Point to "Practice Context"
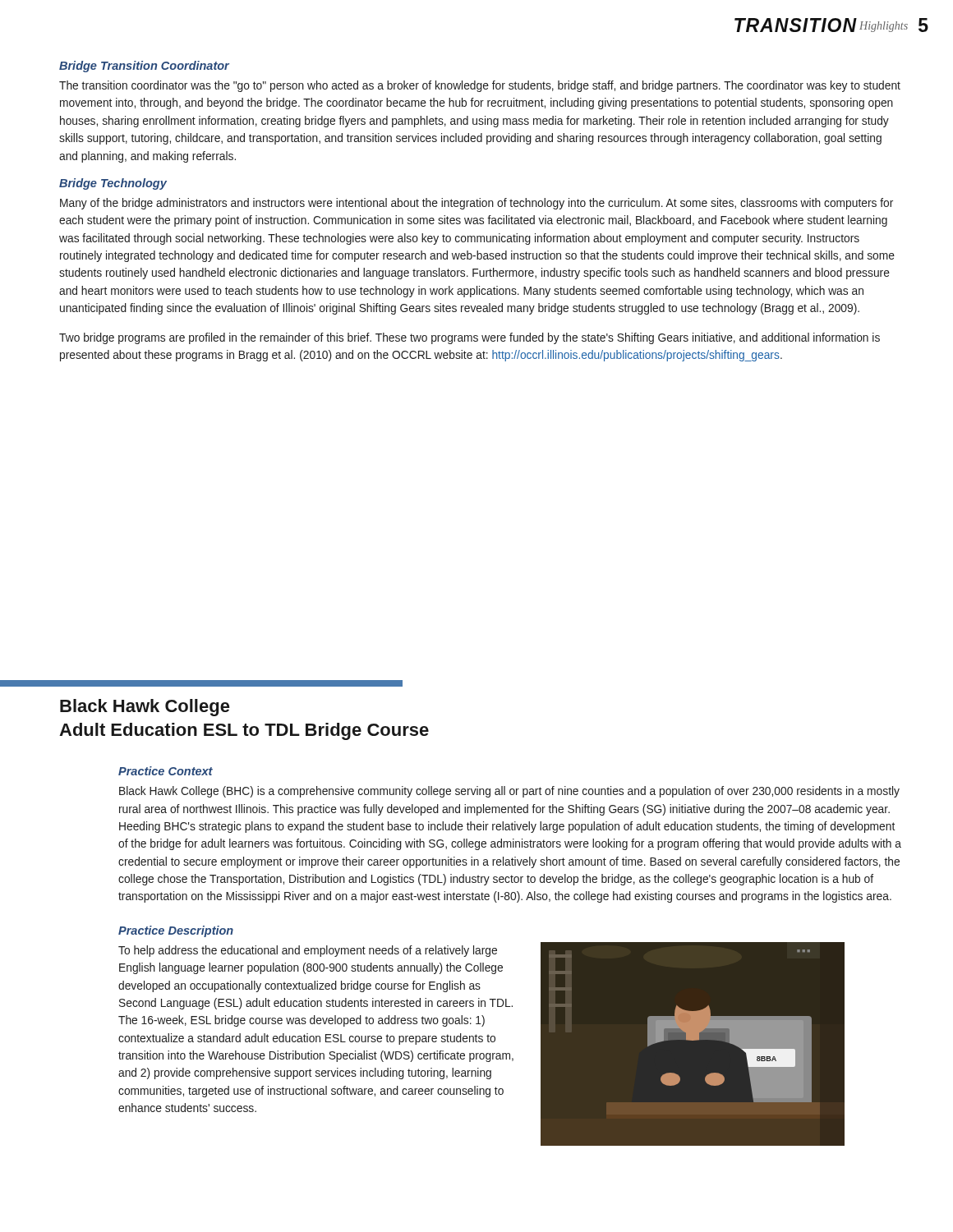This screenshot has width=953, height=1232. (x=165, y=771)
